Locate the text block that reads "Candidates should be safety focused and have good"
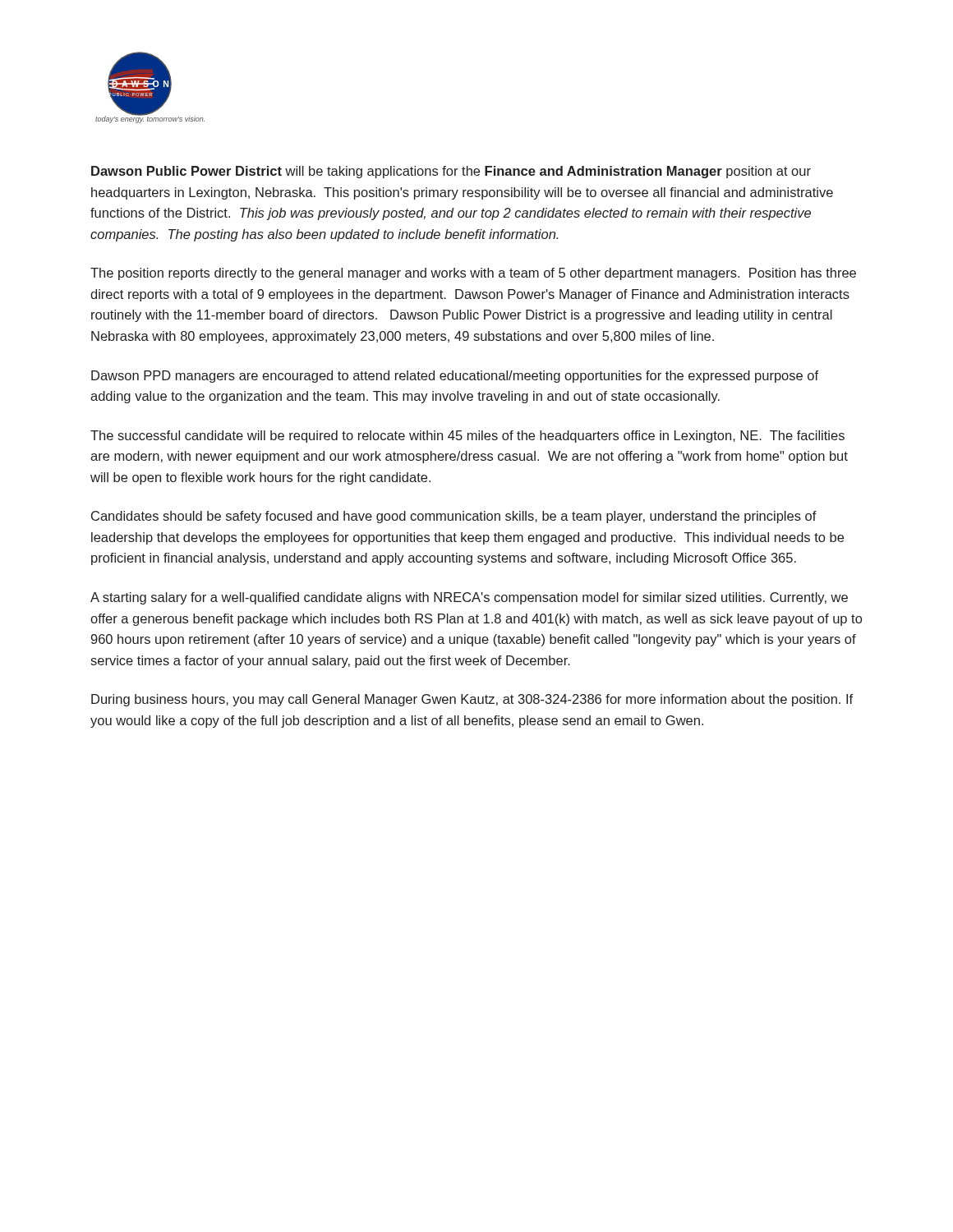 click(467, 537)
